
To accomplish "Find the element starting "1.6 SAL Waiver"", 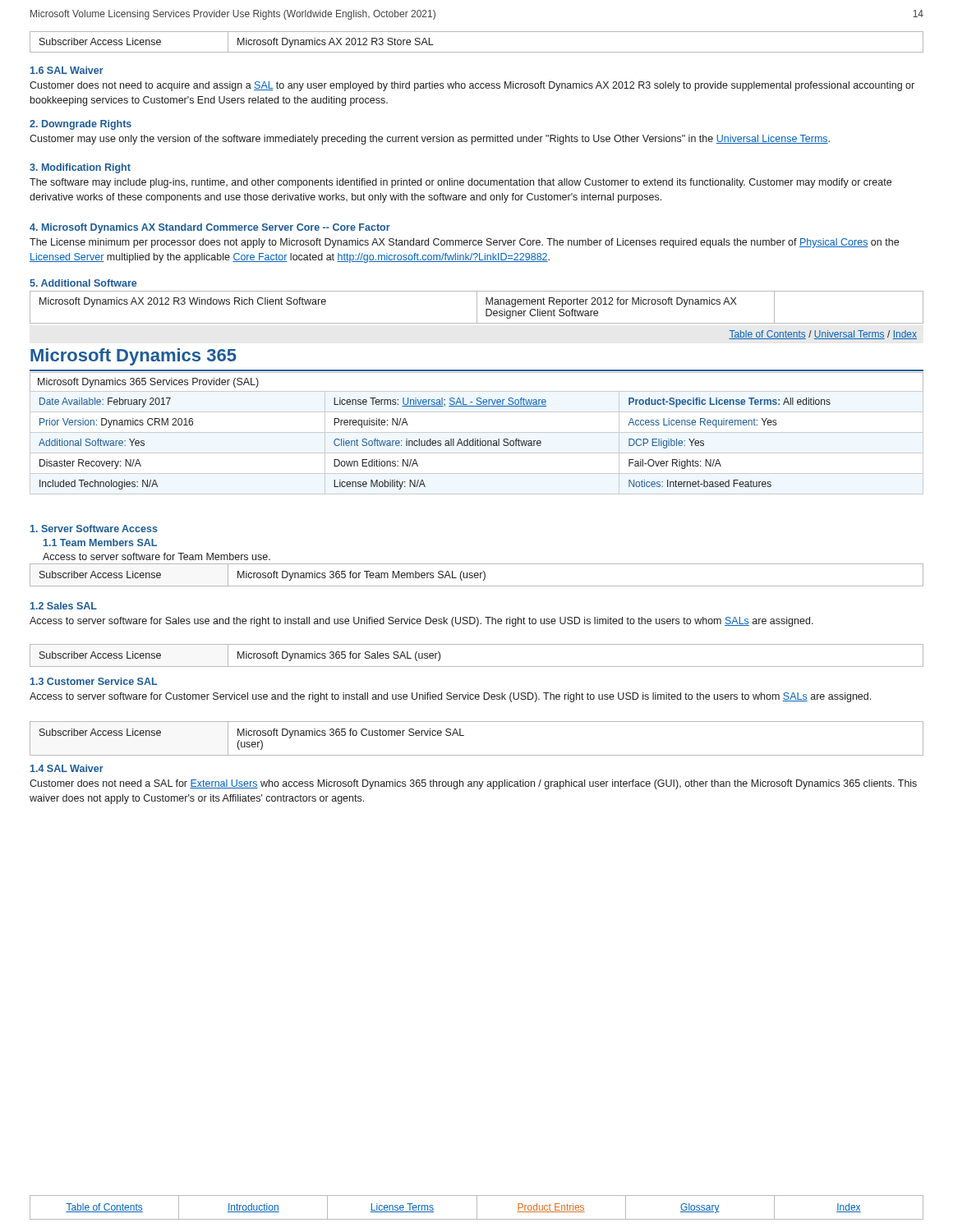I will [x=66, y=71].
